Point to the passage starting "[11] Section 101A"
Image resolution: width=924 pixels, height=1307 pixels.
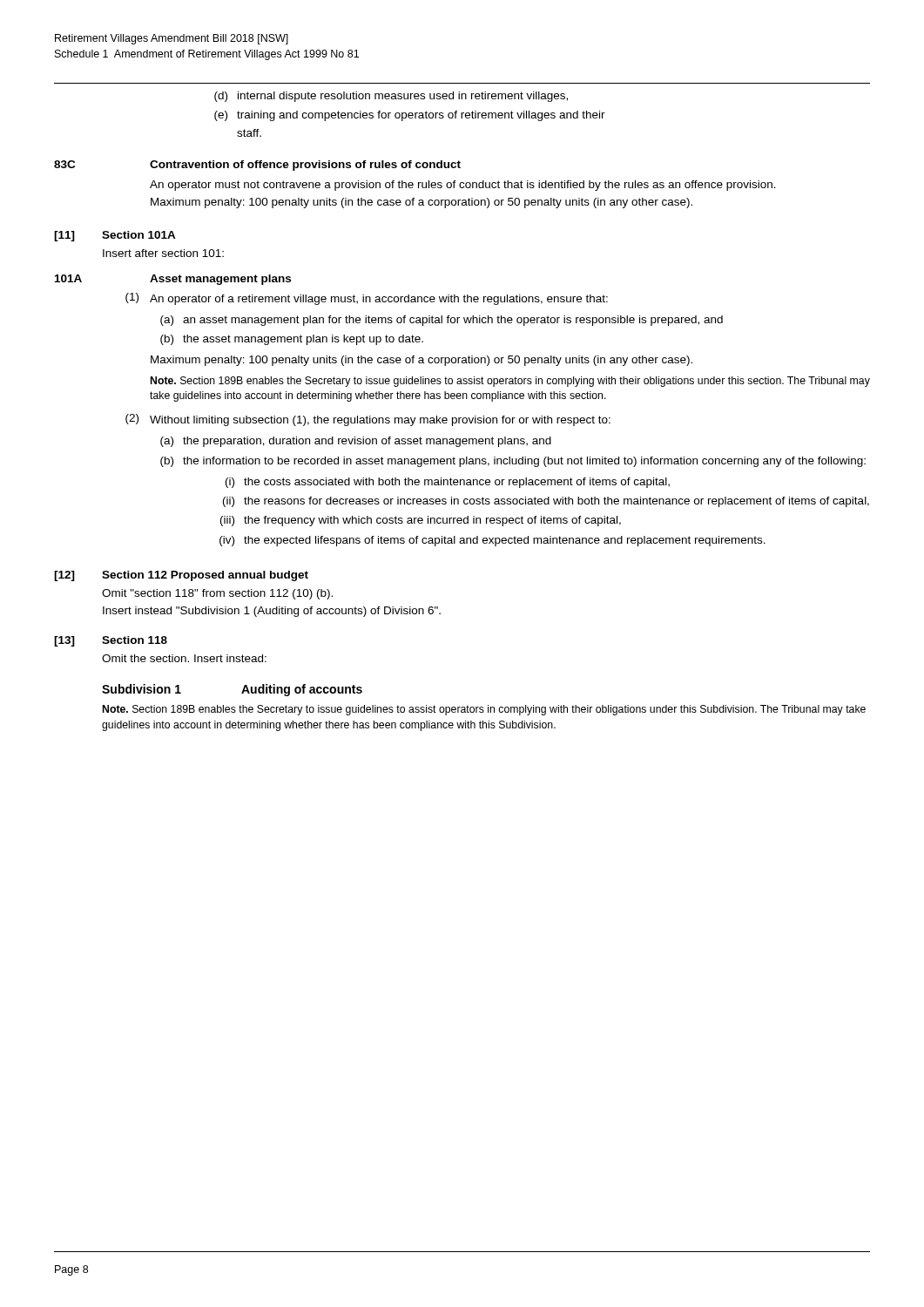click(115, 235)
